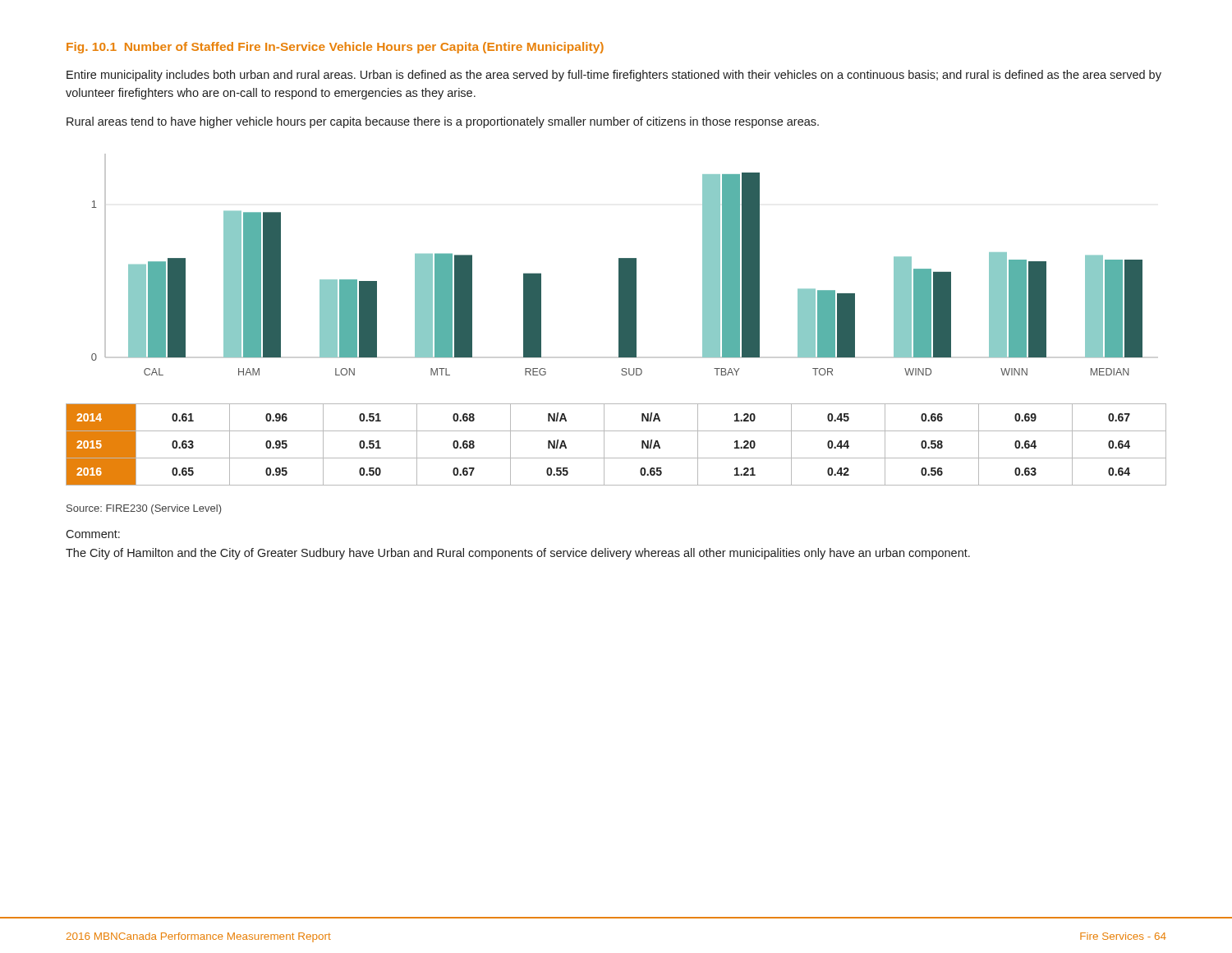Select the text block containing "Rural areas tend to have higher vehicle"
1232x953 pixels.
443,122
